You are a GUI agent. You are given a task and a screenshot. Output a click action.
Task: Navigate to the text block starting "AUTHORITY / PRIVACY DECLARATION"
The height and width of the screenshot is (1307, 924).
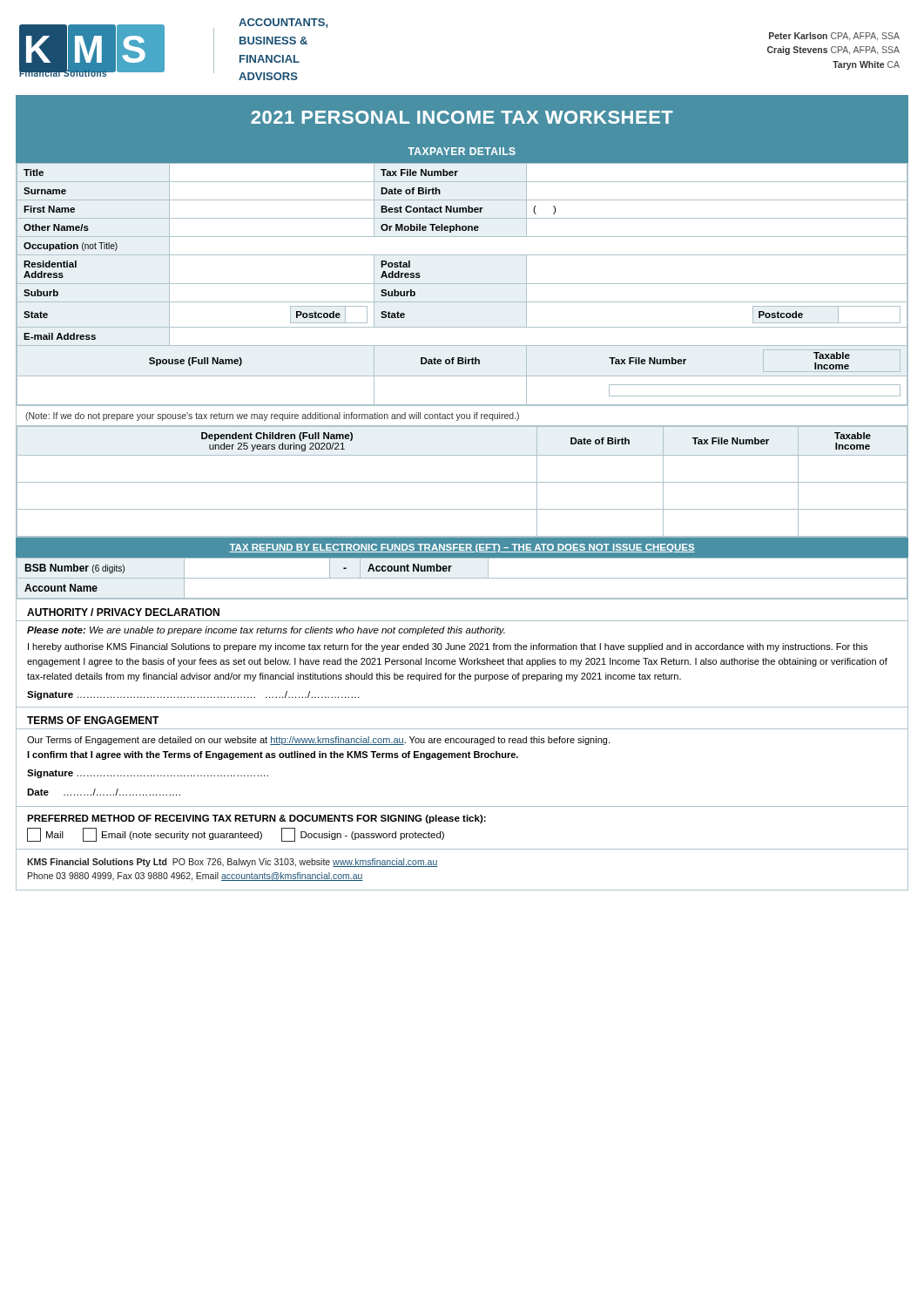click(x=462, y=613)
